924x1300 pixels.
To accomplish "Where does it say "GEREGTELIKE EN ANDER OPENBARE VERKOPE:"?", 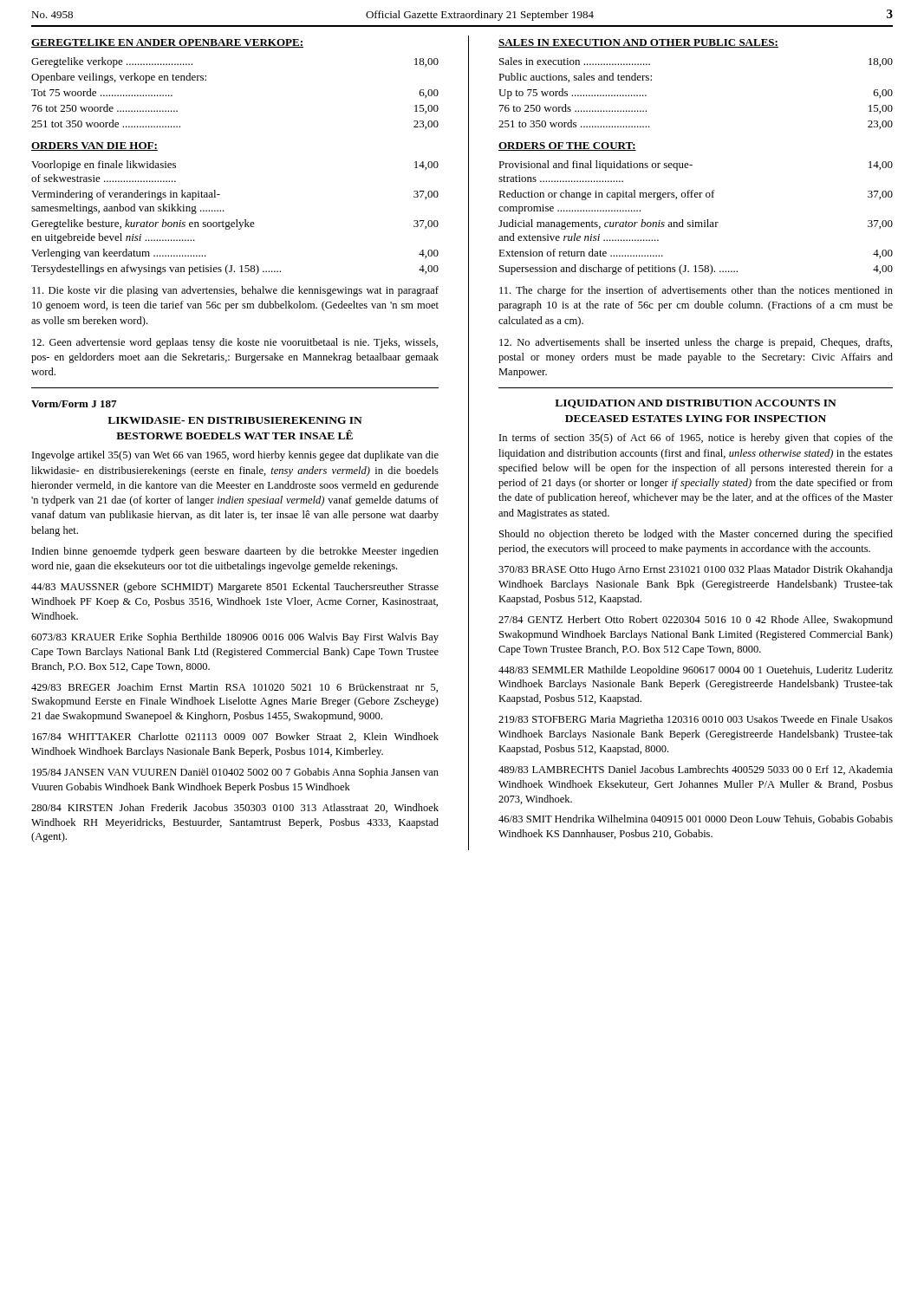I will (167, 42).
